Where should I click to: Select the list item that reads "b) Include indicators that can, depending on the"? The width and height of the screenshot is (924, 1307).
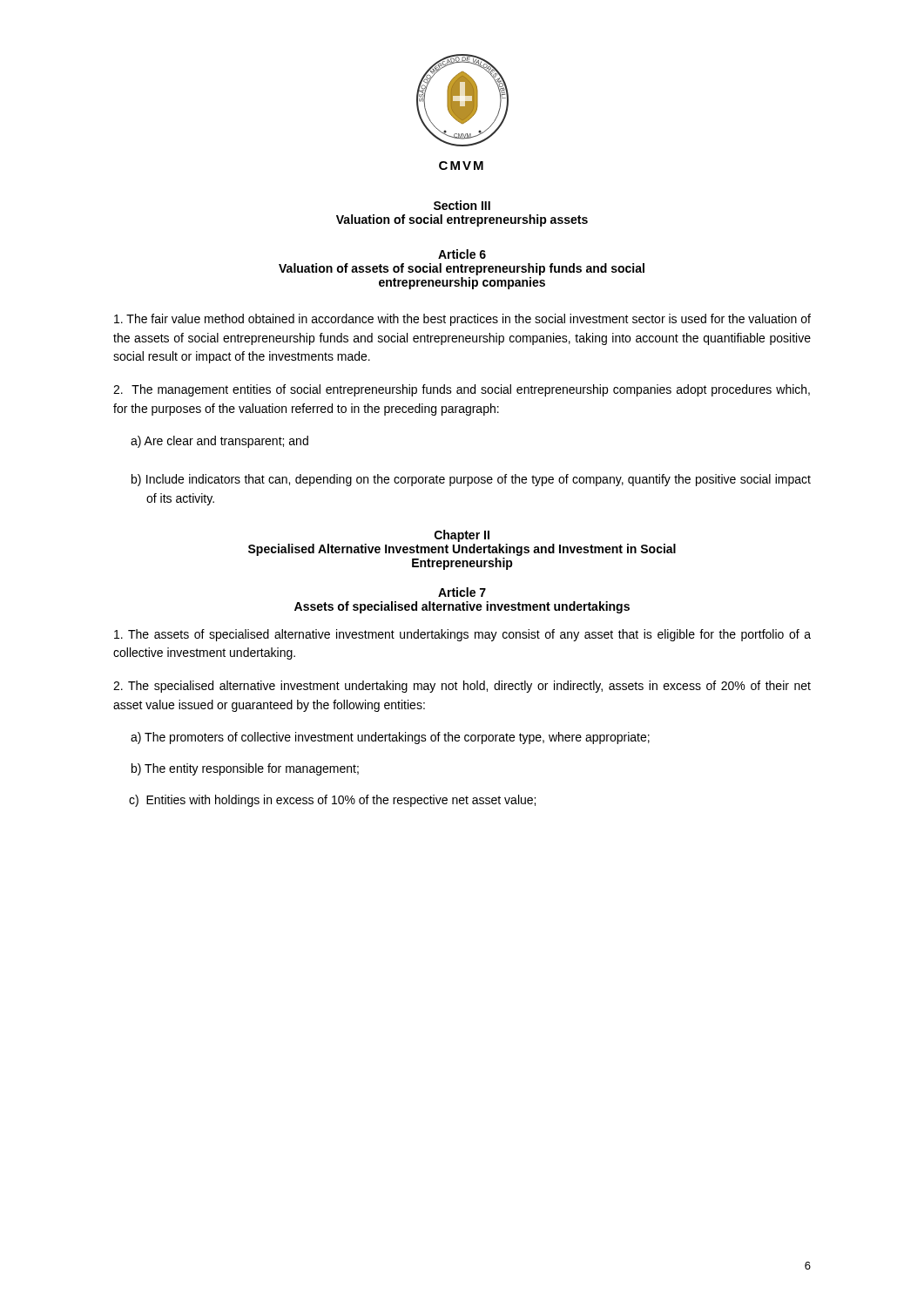click(471, 489)
